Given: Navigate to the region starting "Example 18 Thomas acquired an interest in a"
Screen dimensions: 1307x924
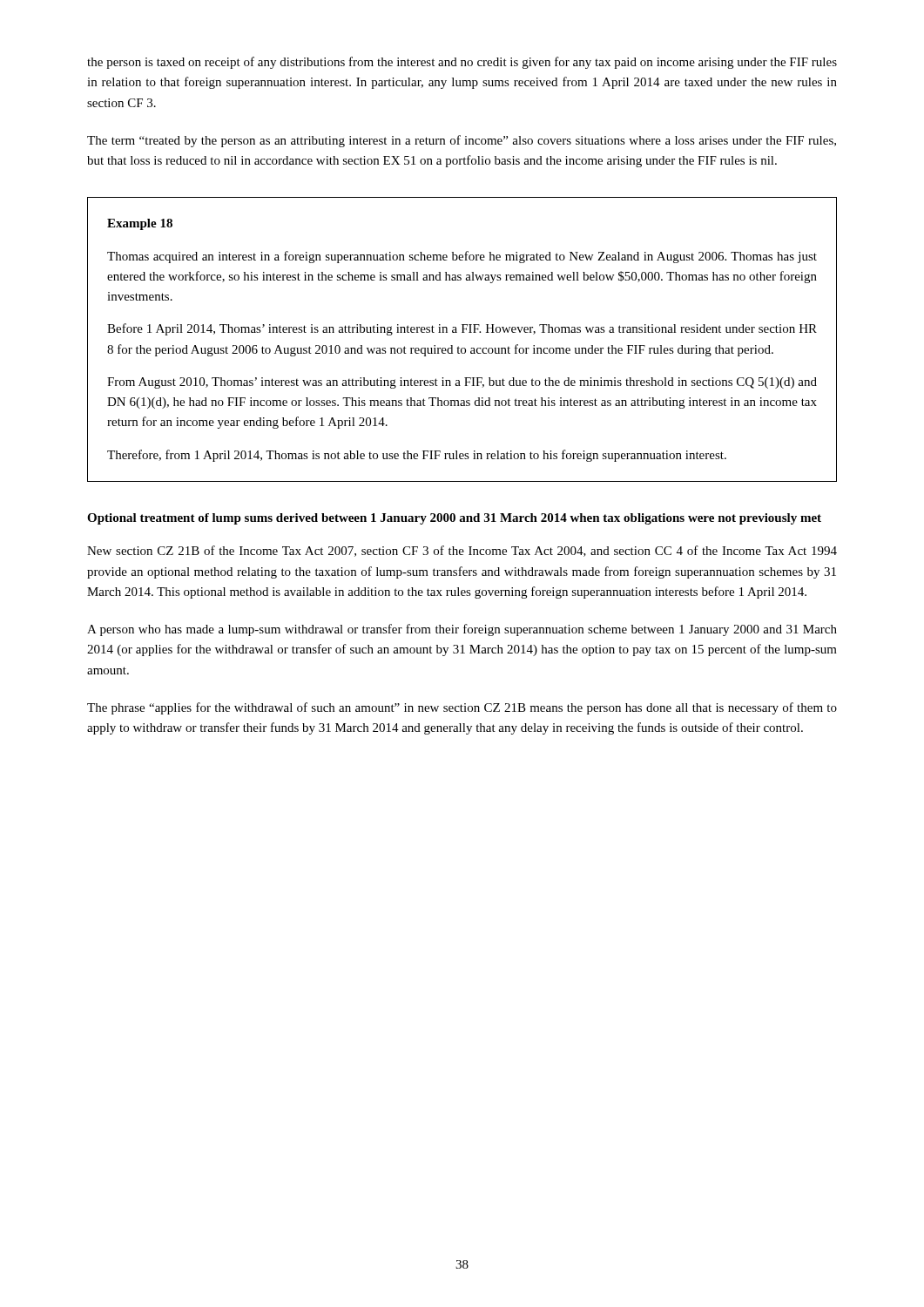Looking at the screenshot, I should click(x=462, y=339).
